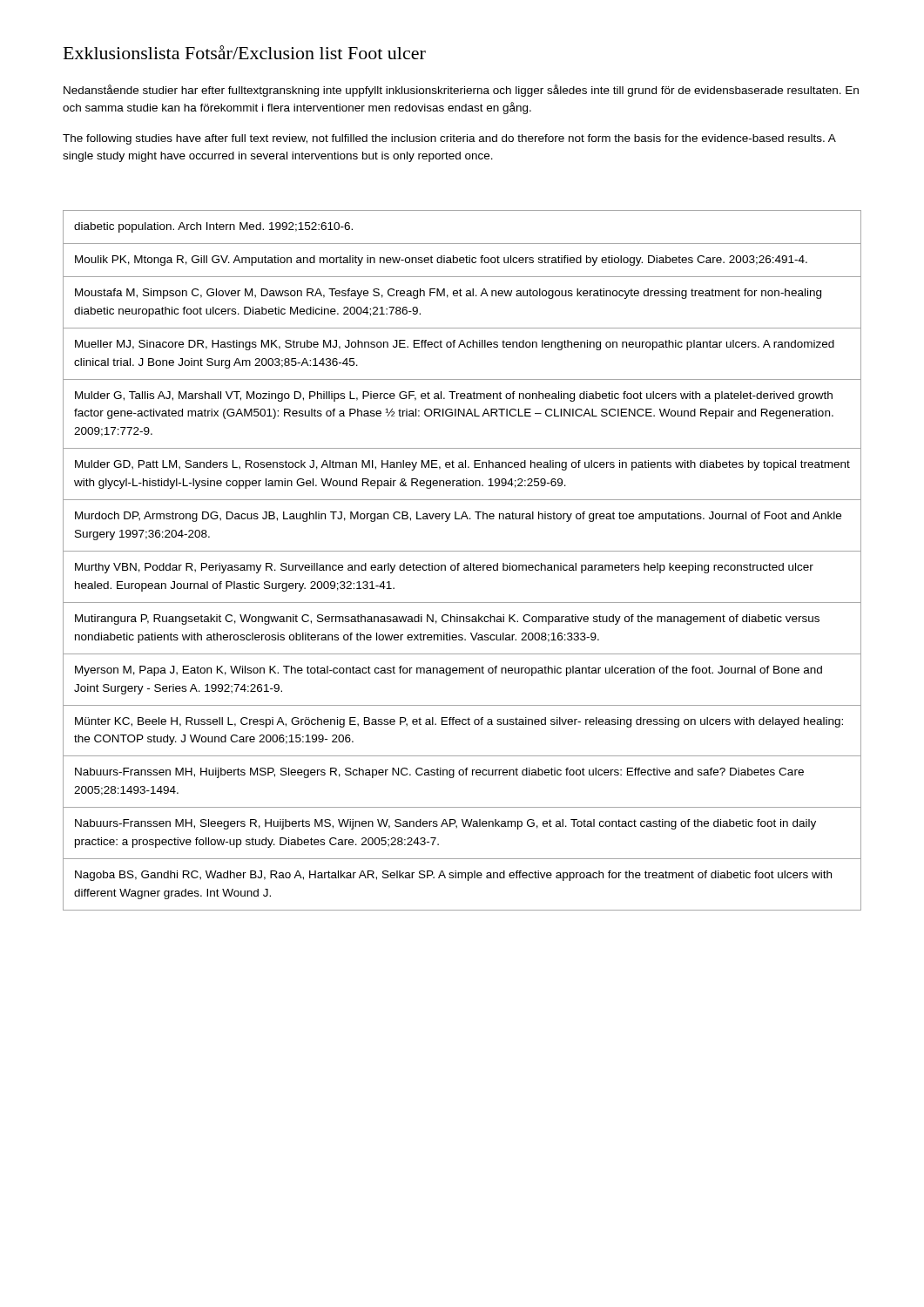This screenshot has height=1307, width=924.
Task: Point to the block beginning "Murdoch DP, Armstrong DG,"
Action: (458, 525)
